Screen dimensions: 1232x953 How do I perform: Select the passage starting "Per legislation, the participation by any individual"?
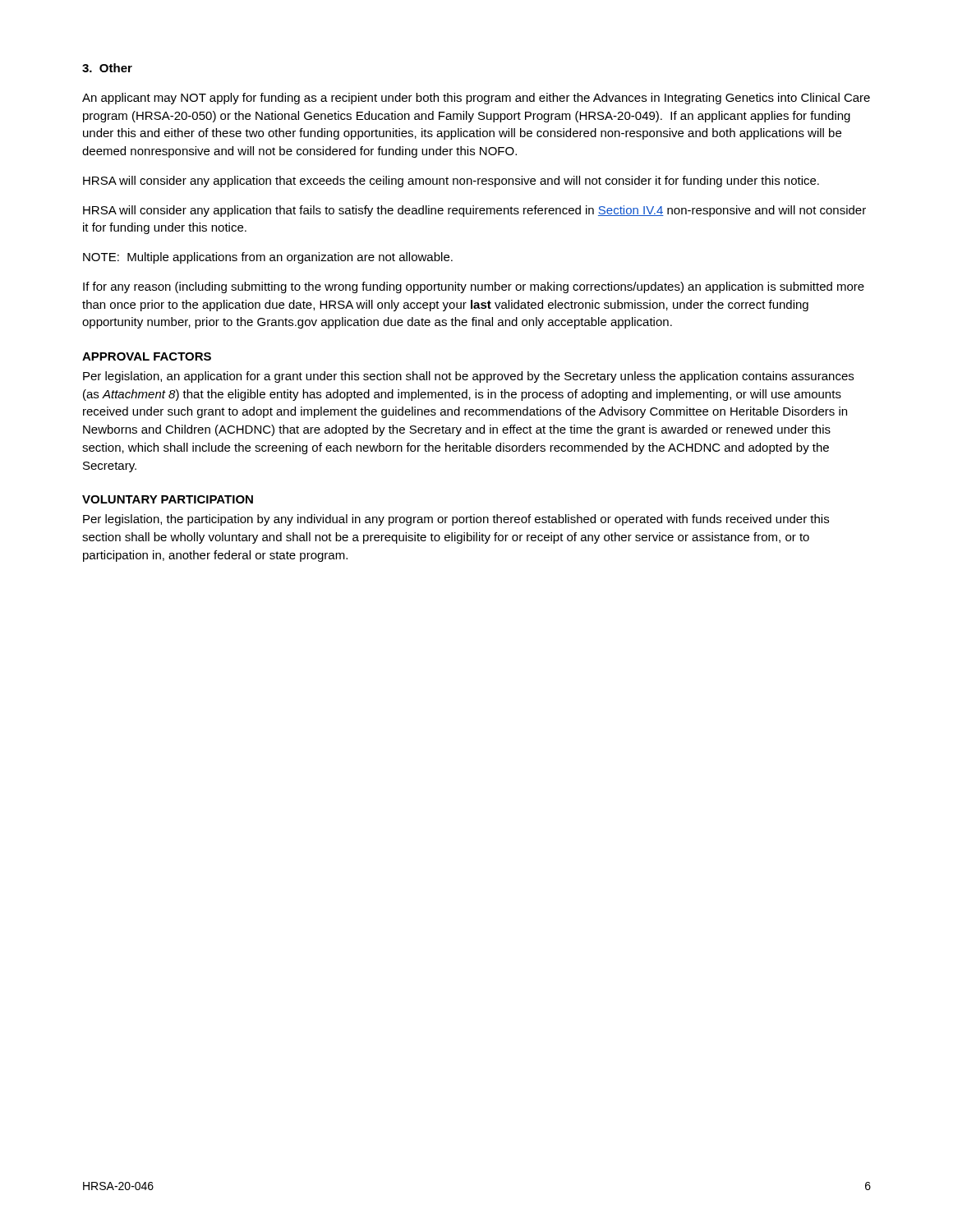click(456, 537)
